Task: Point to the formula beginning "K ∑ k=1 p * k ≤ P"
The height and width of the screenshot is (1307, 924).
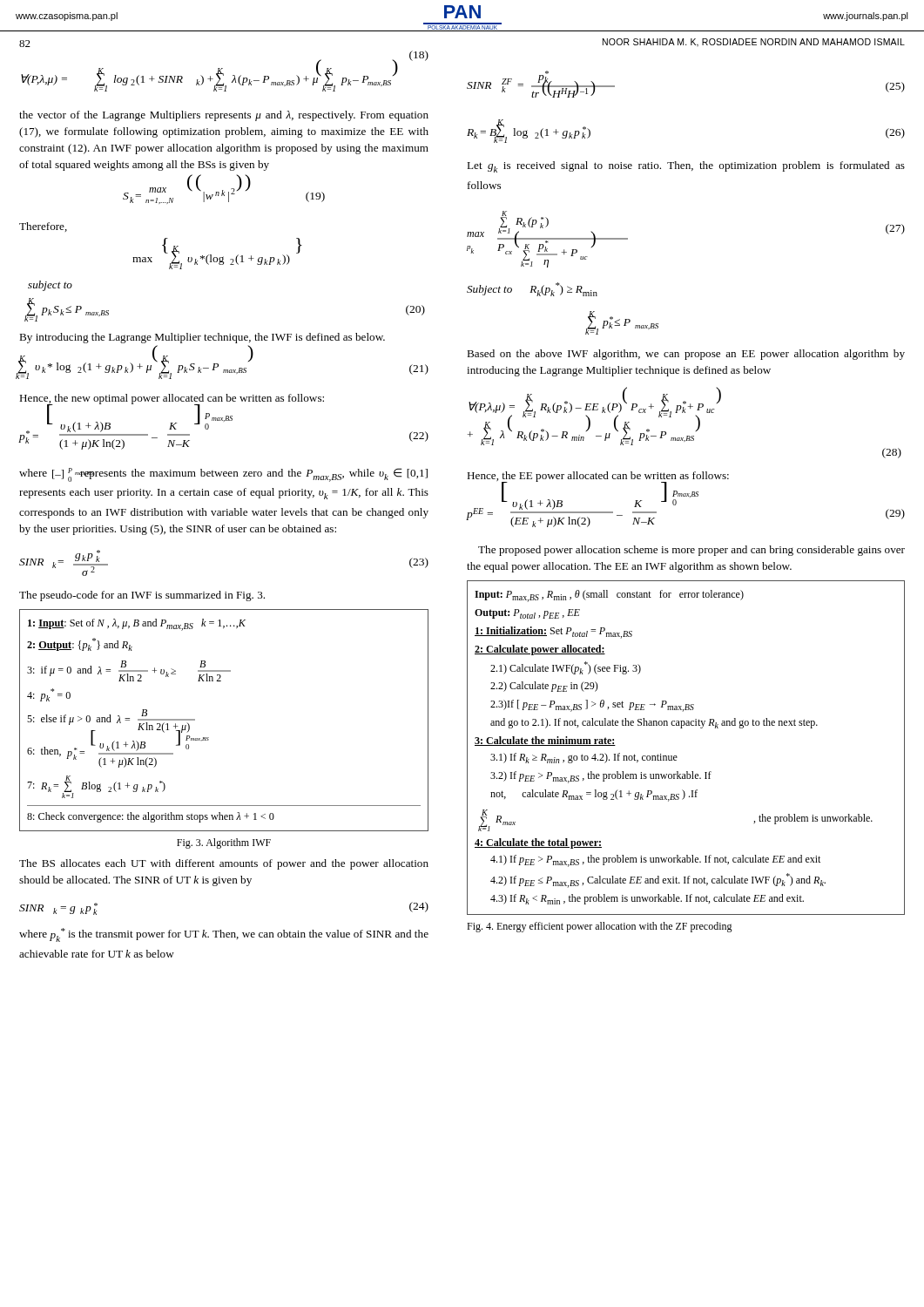Action: click(623, 323)
